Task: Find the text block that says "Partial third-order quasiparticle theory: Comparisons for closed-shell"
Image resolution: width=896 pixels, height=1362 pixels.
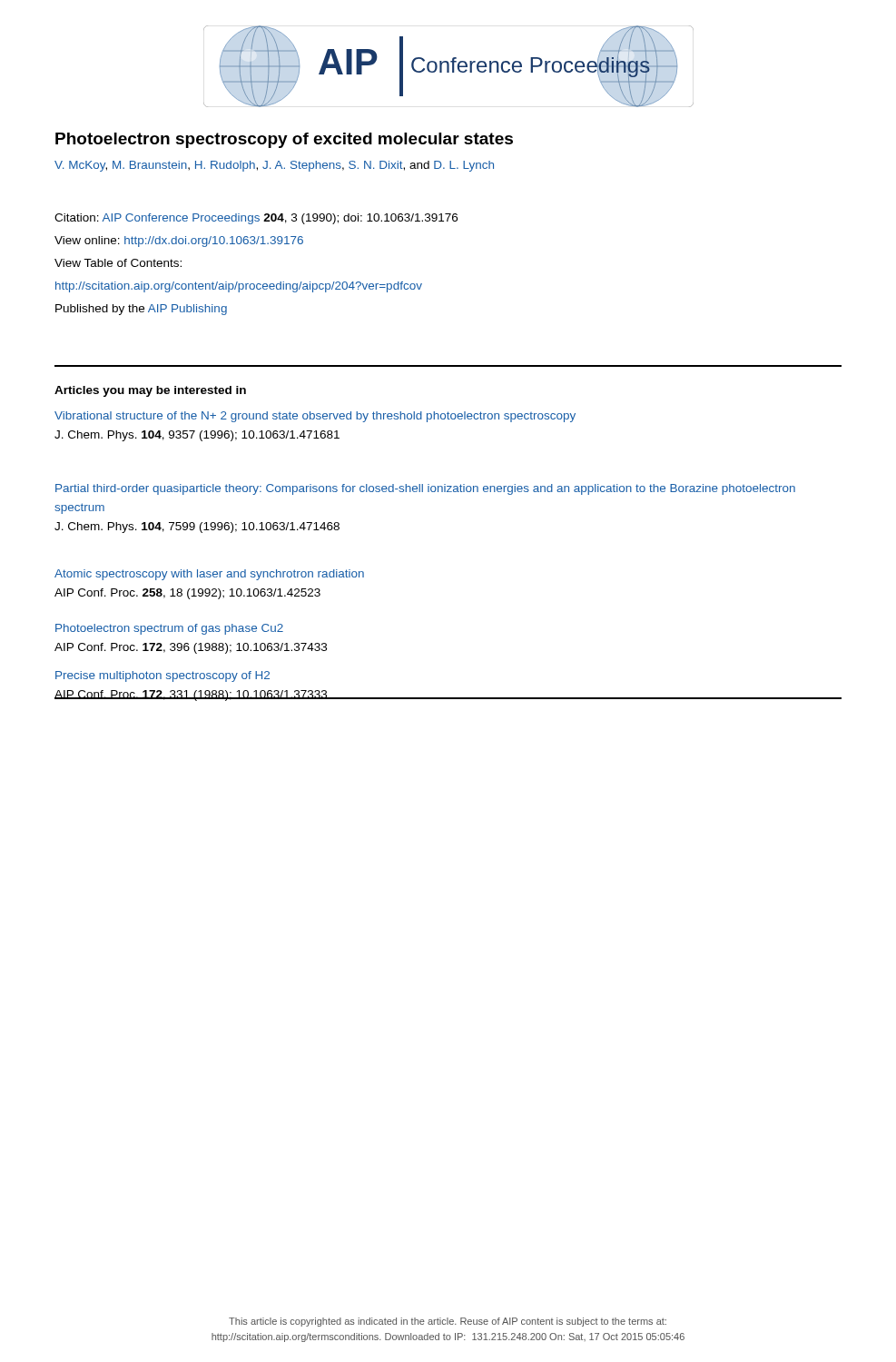Action: coord(425,489)
